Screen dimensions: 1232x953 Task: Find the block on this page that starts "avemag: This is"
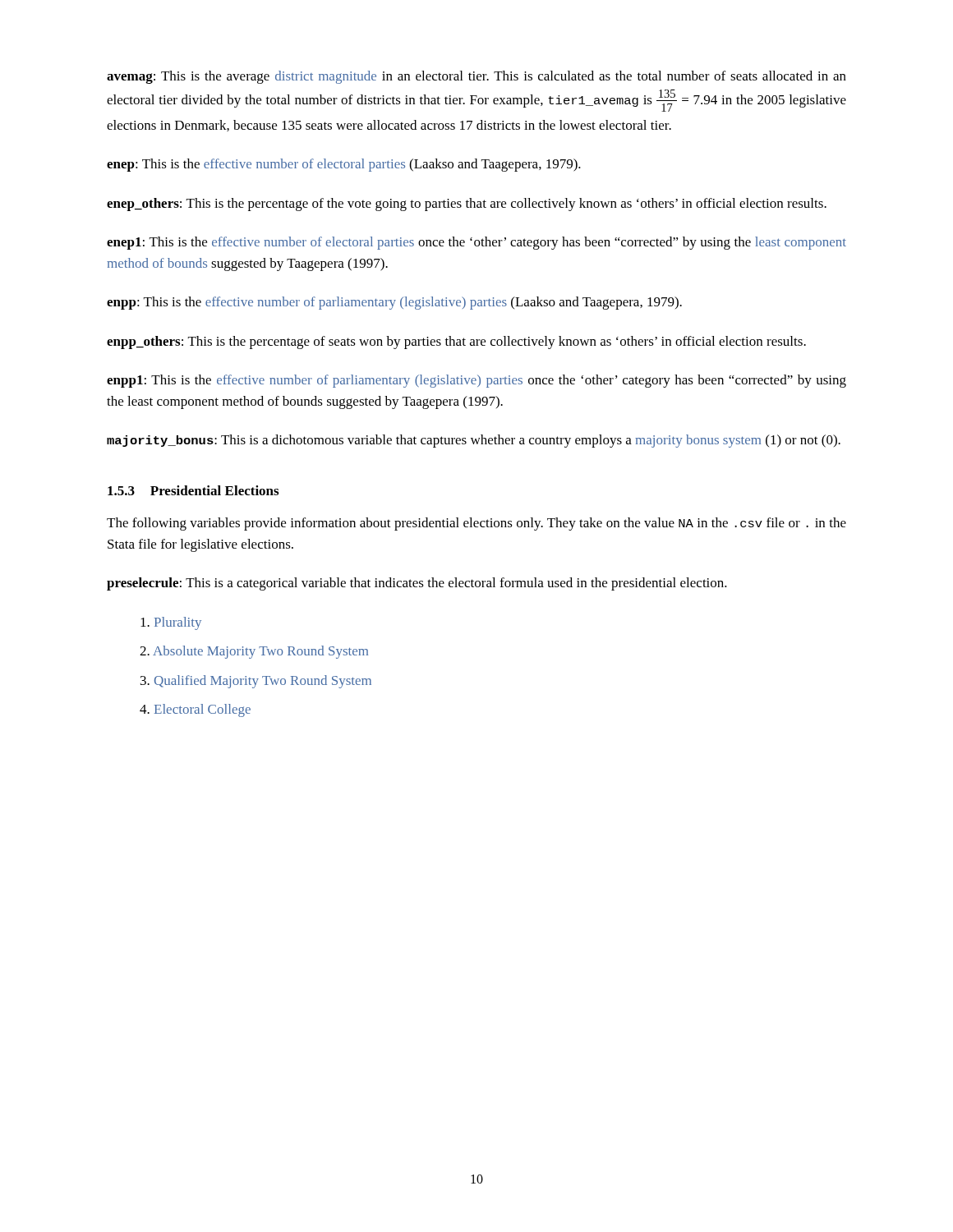click(x=476, y=101)
